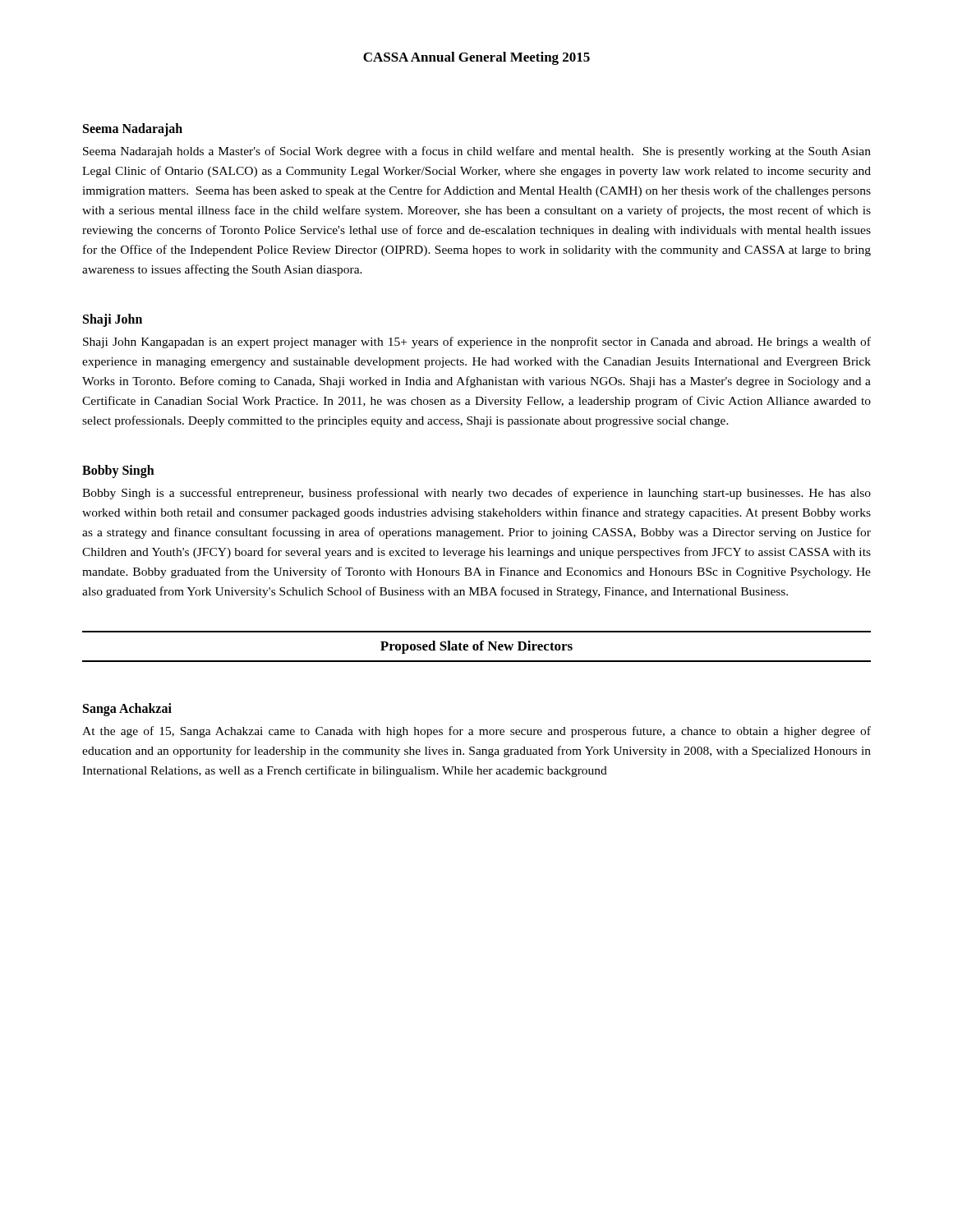Image resolution: width=953 pixels, height=1232 pixels.
Task: Find the text starting "CASSA Annual General Meeting"
Action: click(x=476, y=57)
